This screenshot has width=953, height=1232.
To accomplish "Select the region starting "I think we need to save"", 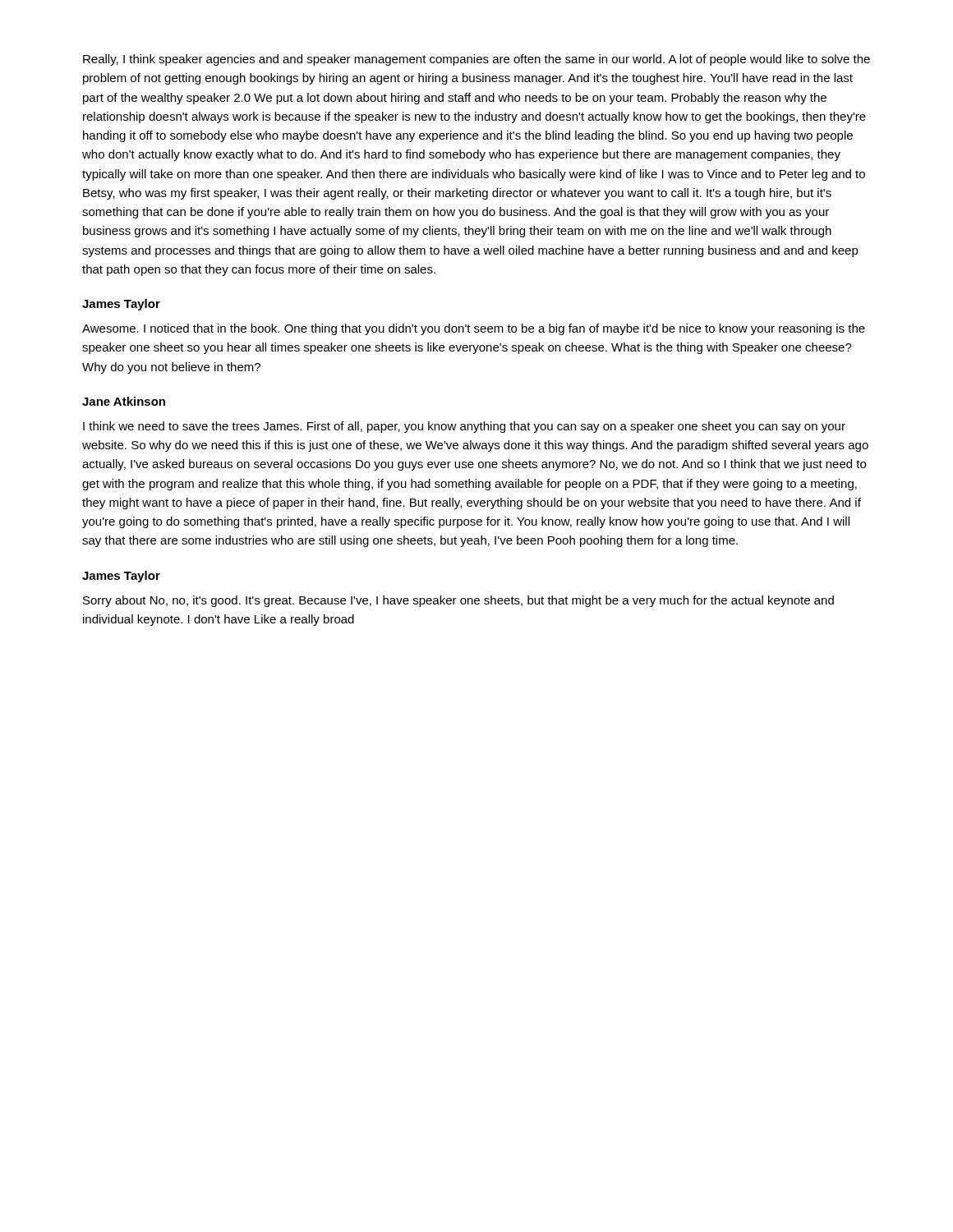I will [475, 483].
